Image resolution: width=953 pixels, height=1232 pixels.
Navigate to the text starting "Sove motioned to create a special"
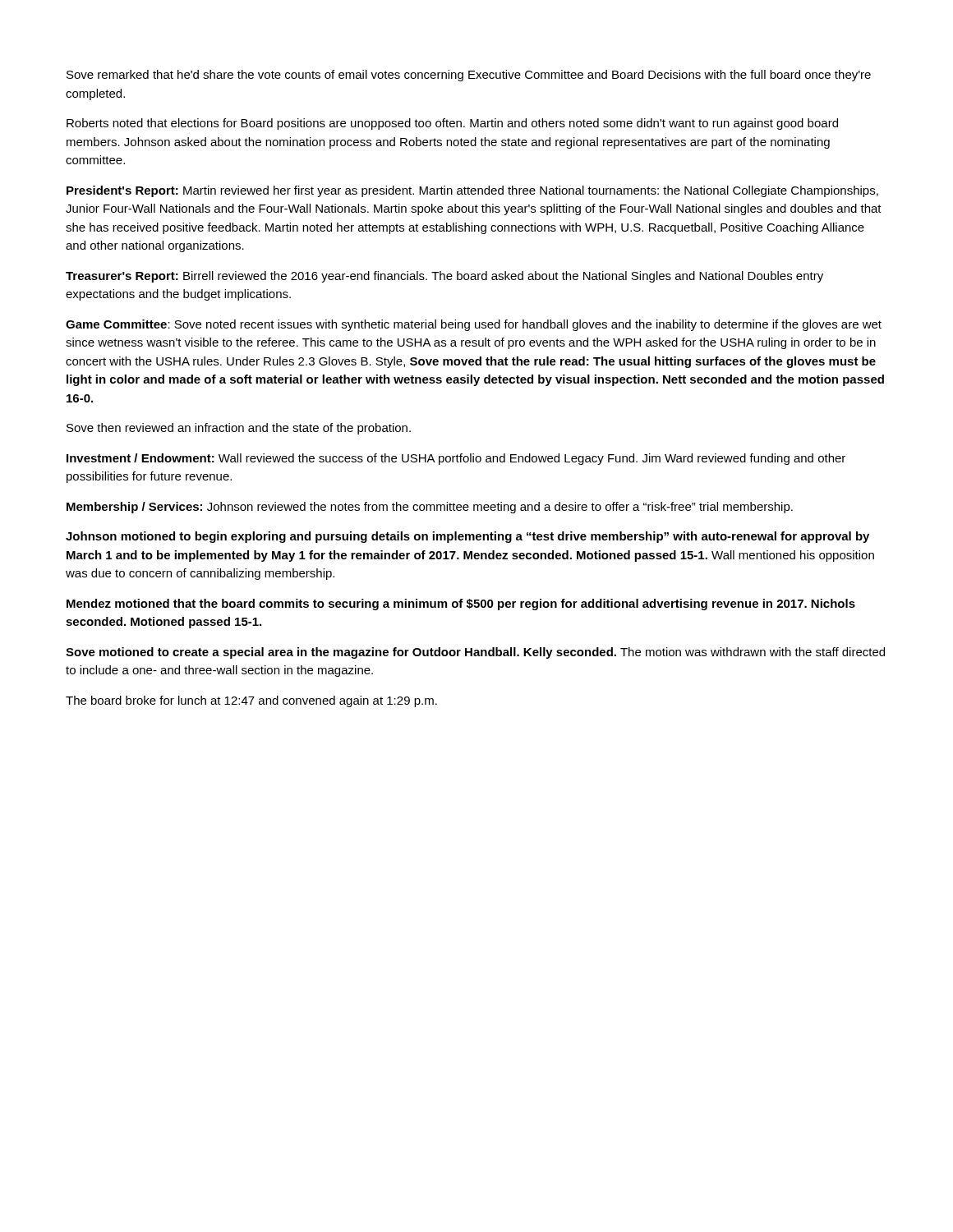[476, 661]
